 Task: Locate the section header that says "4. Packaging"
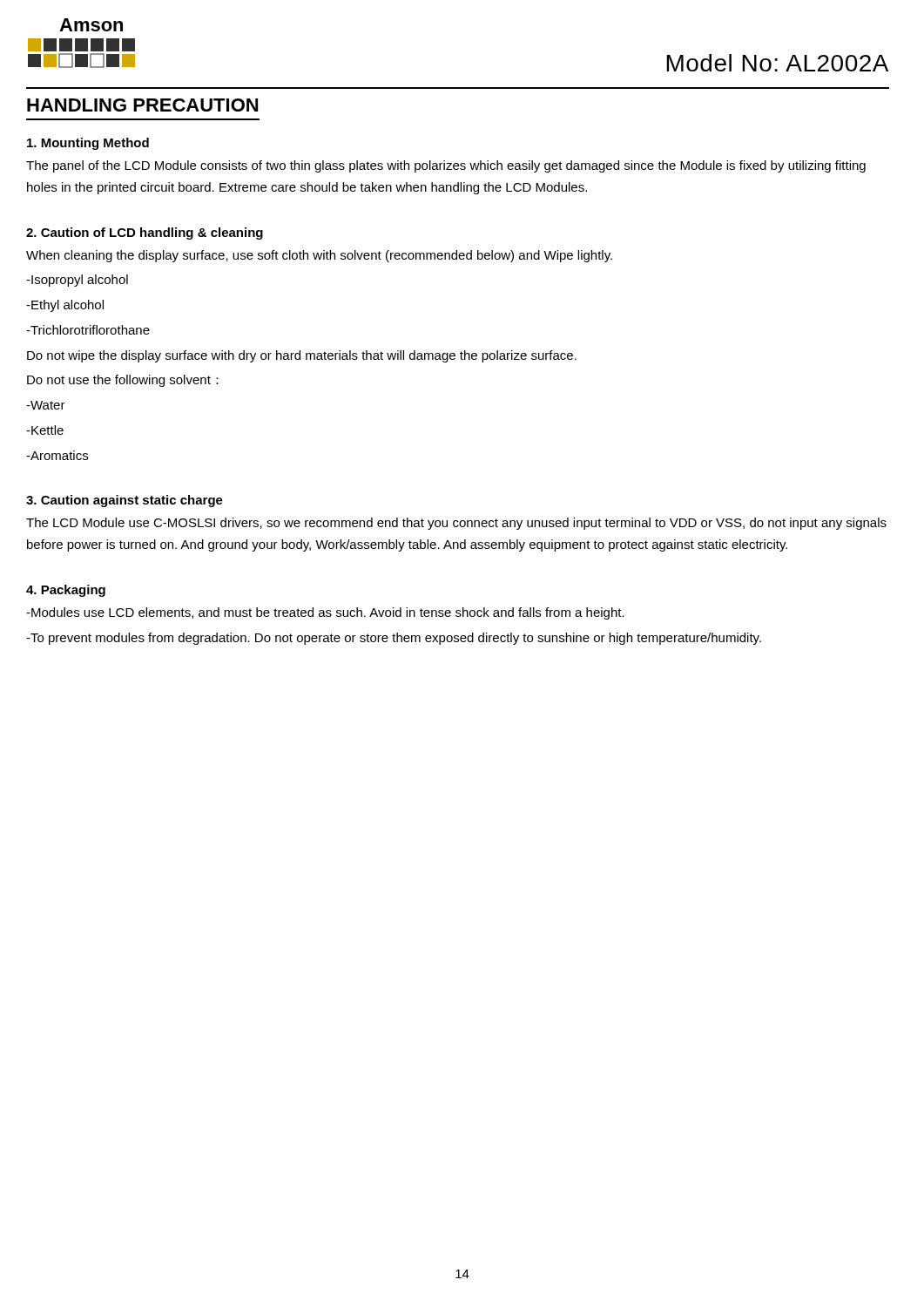(x=66, y=589)
